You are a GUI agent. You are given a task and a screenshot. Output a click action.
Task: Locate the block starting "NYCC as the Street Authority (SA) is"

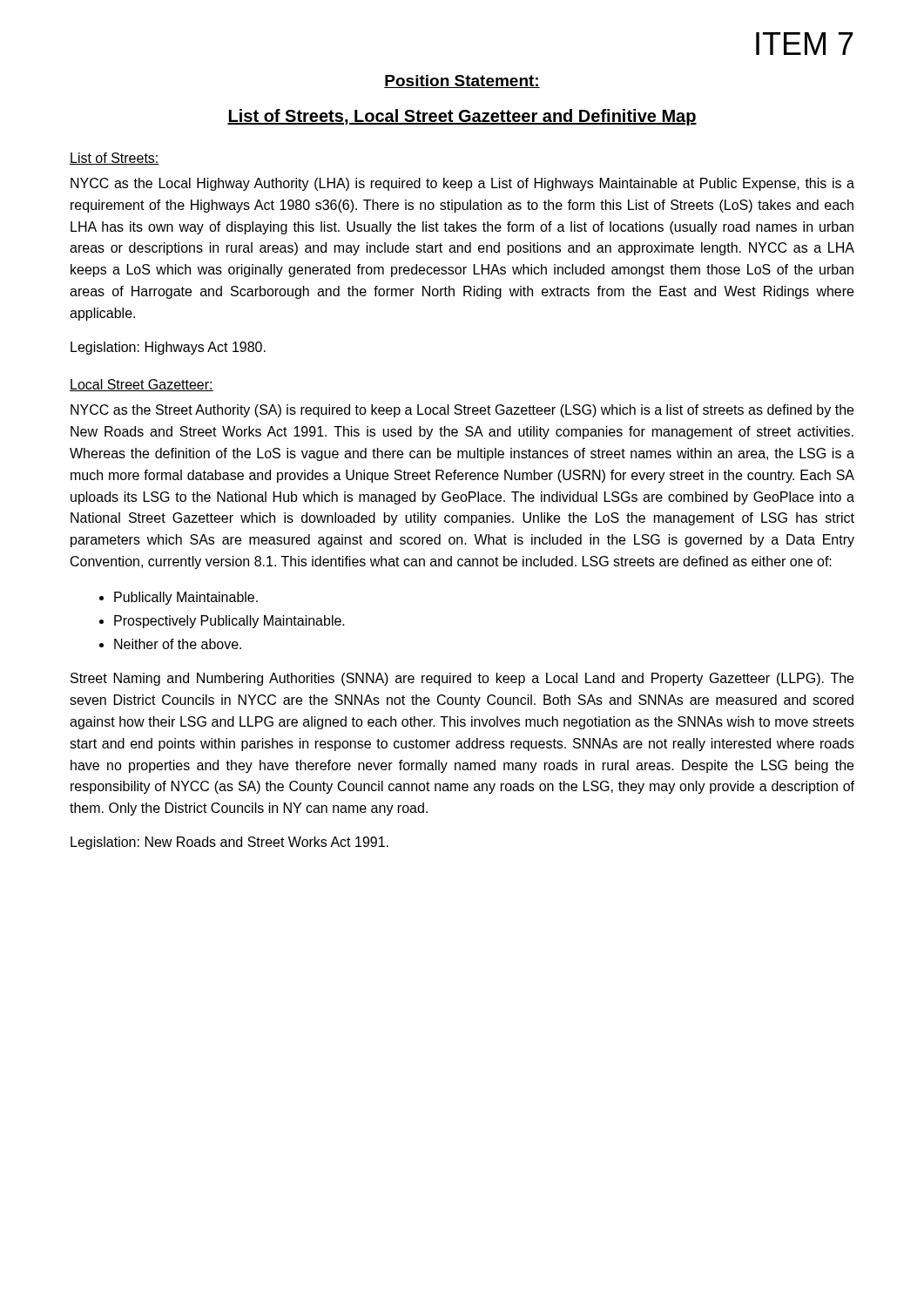462,486
